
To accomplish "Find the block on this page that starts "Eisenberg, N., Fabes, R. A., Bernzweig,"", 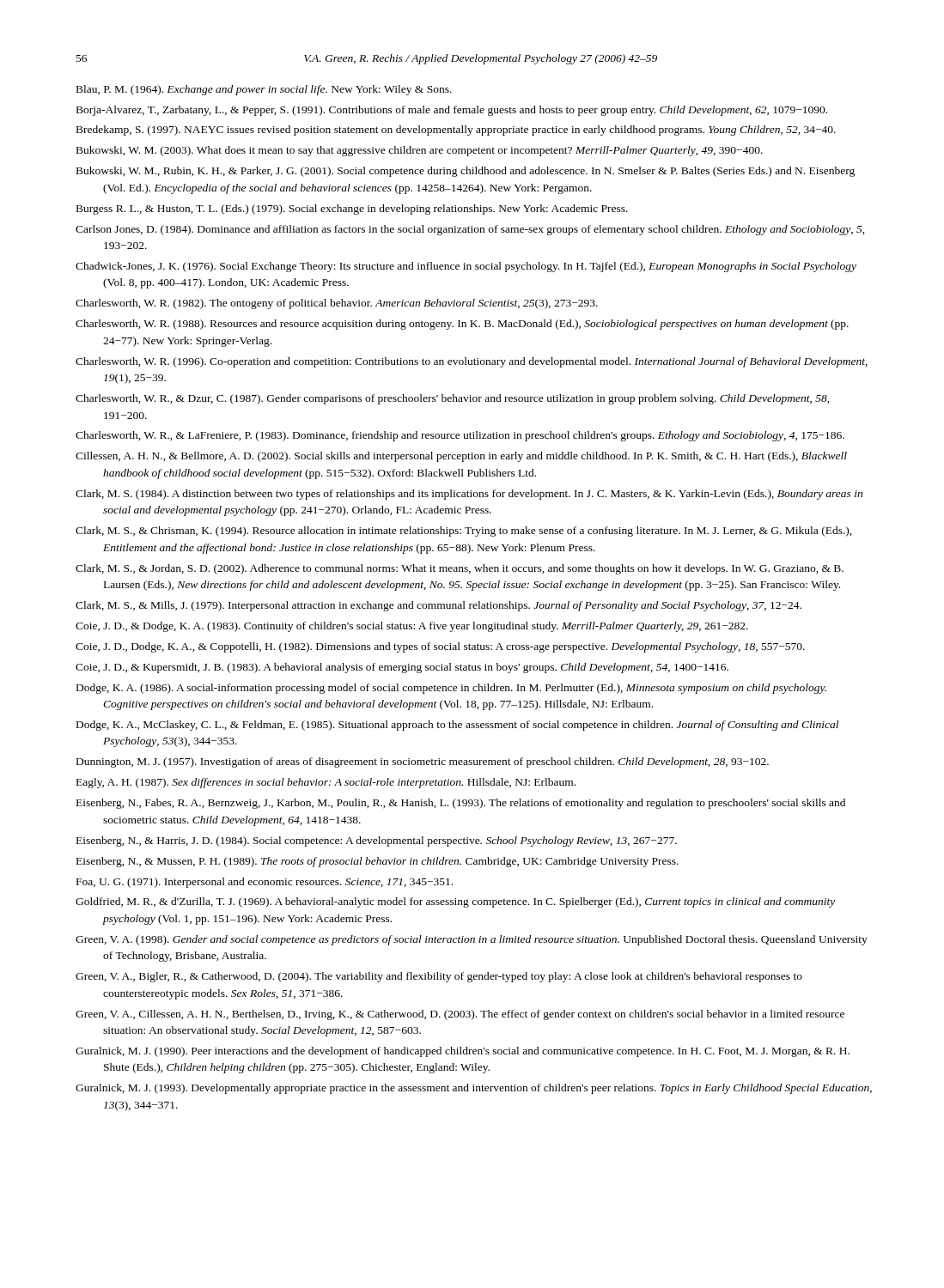I will (461, 811).
